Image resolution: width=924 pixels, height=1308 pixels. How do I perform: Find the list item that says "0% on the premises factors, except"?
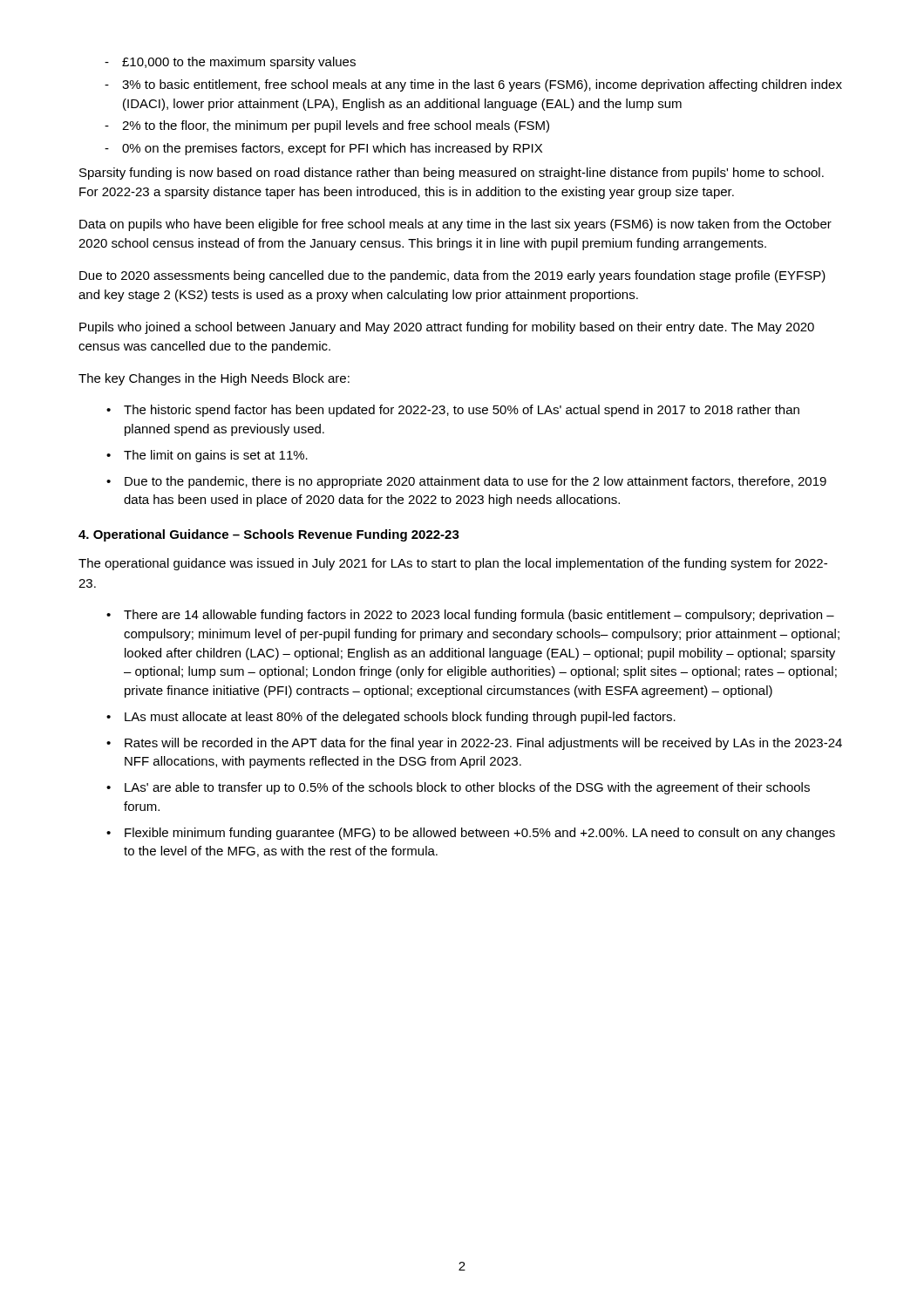332,148
